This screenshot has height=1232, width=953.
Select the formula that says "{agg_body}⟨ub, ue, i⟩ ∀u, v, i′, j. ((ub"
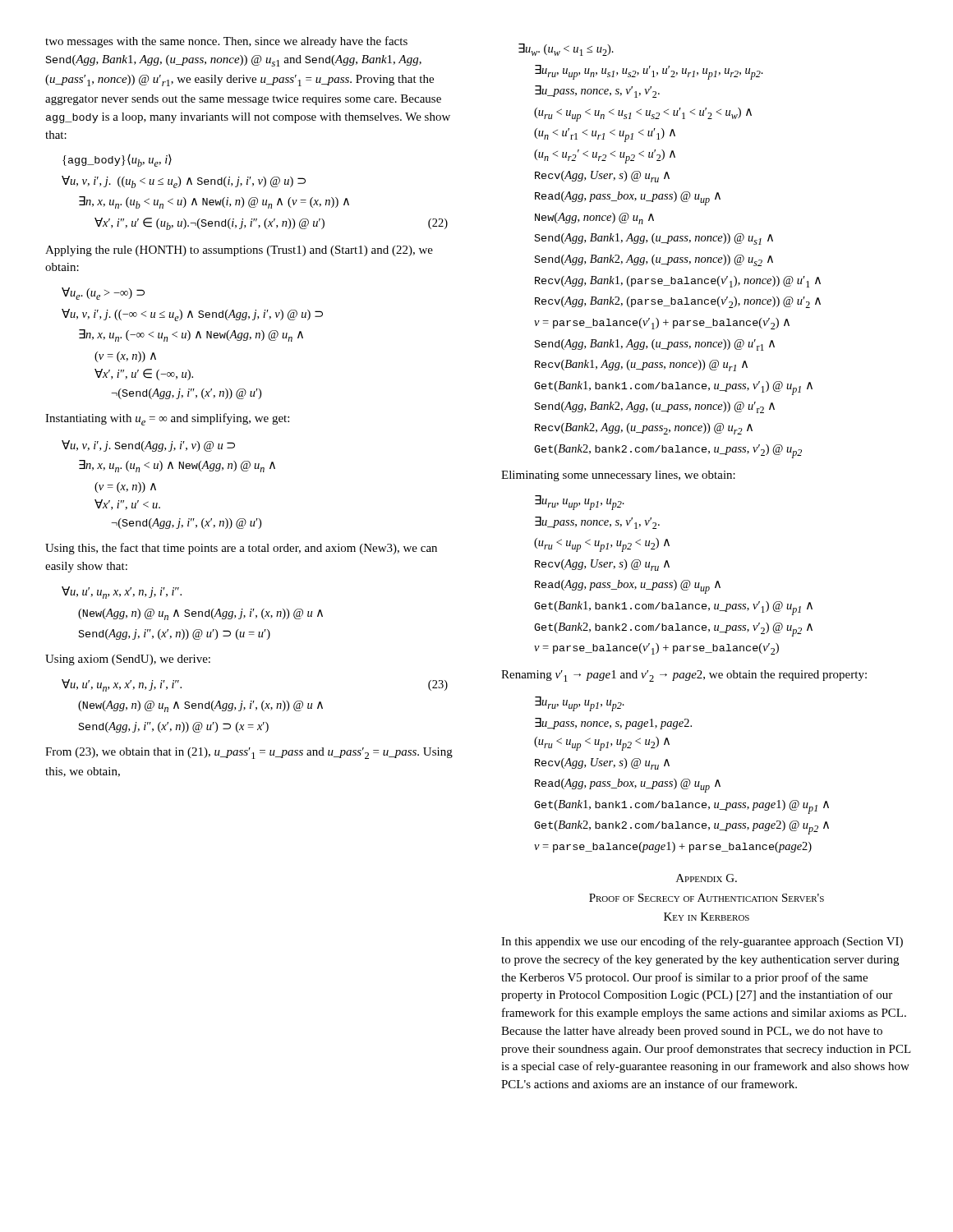259,193
